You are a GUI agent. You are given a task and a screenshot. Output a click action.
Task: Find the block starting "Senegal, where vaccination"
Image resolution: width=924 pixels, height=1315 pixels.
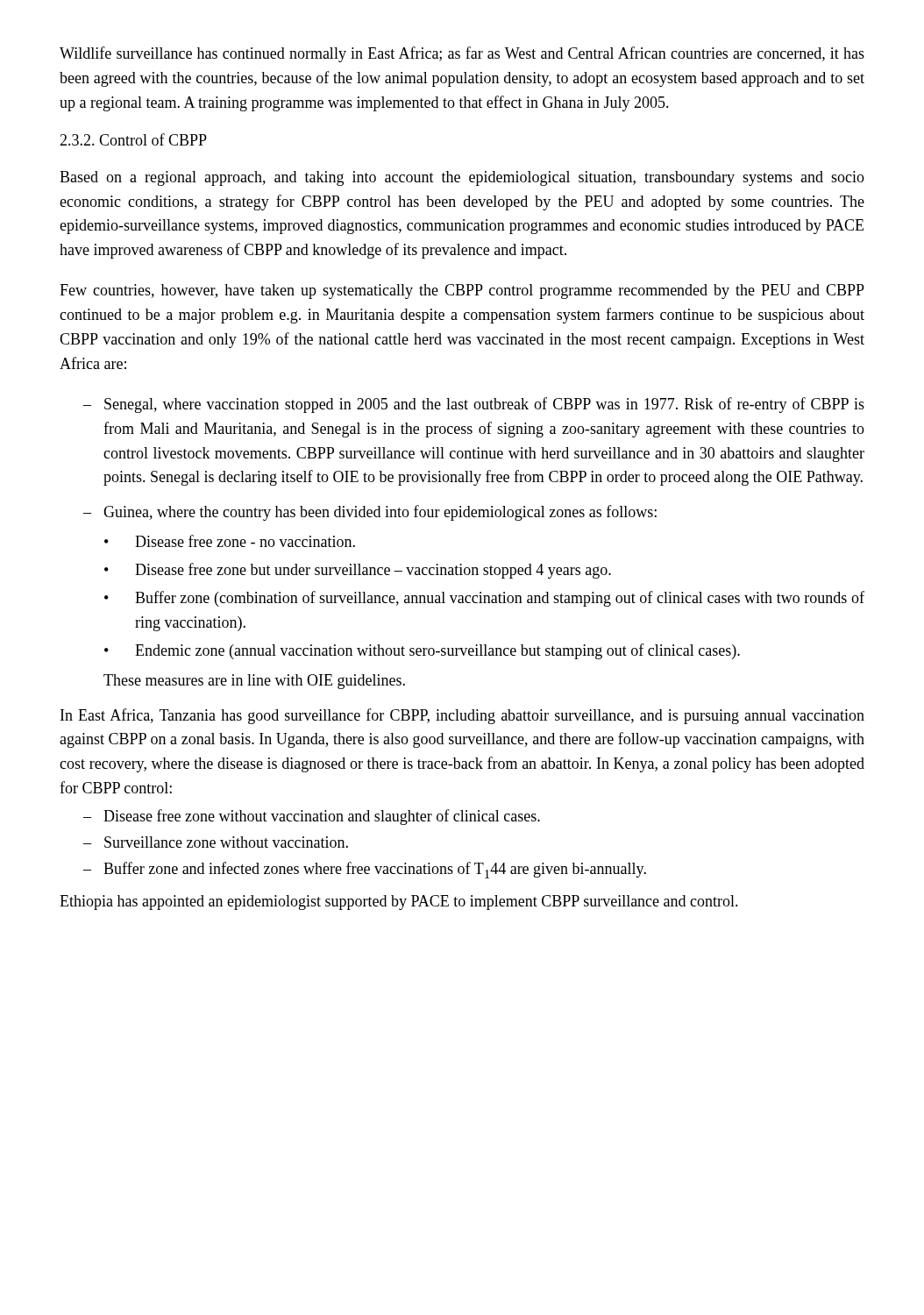(x=484, y=441)
